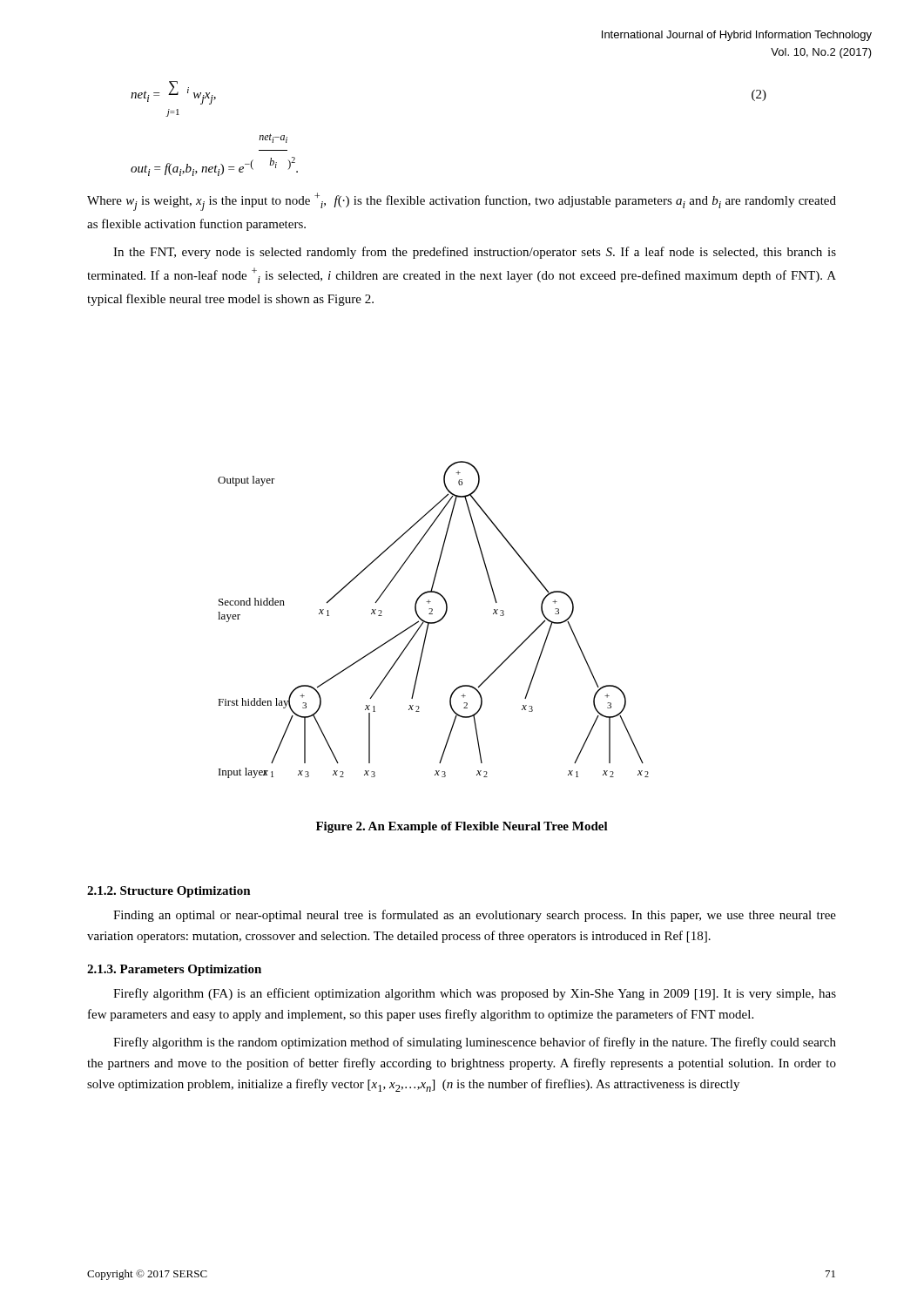This screenshot has height=1307, width=924.
Task: Locate the text block with the text "Firefly algorithm is the random optimization method of"
Action: 462,1065
